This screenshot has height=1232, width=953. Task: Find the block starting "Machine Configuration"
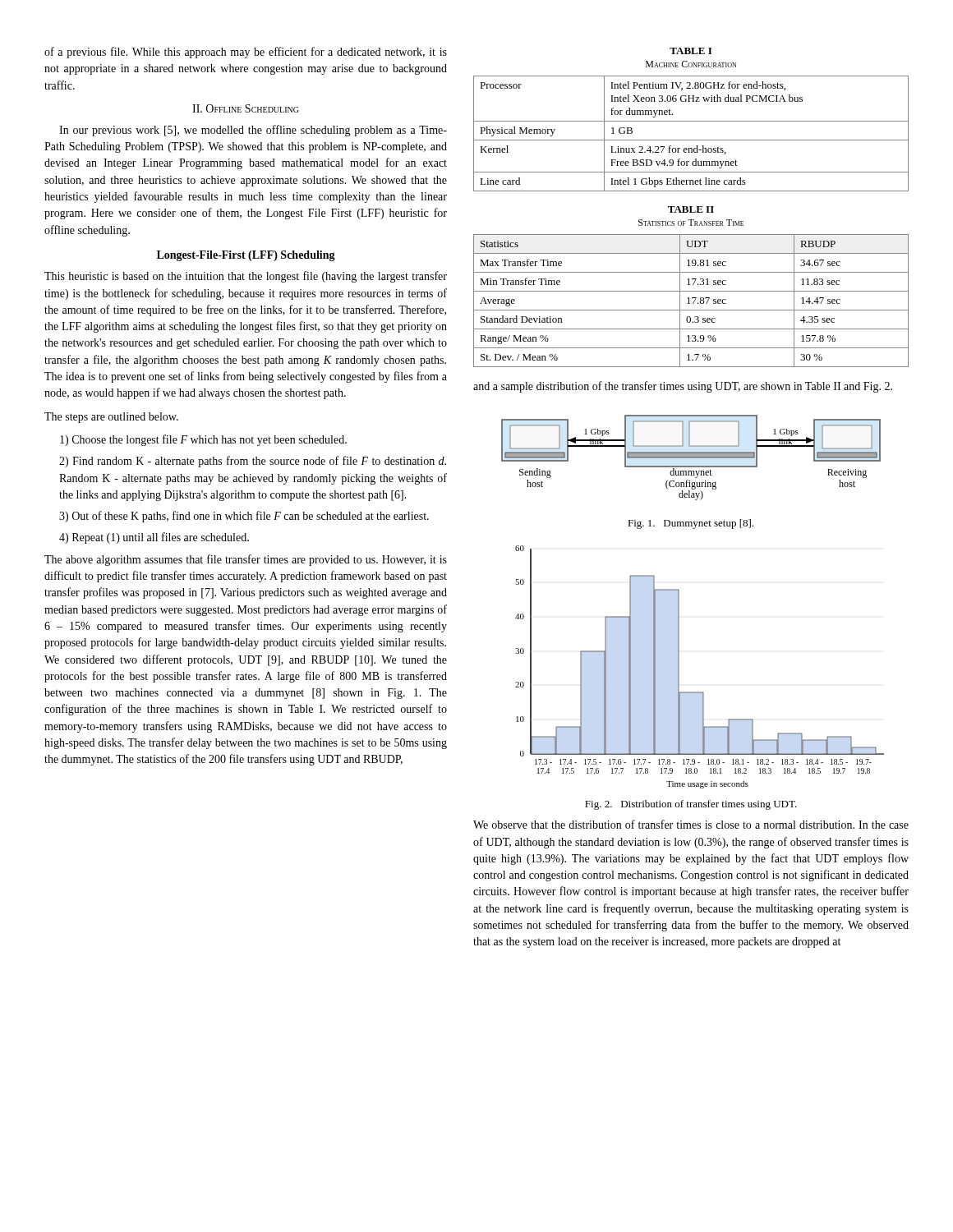pos(691,64)
